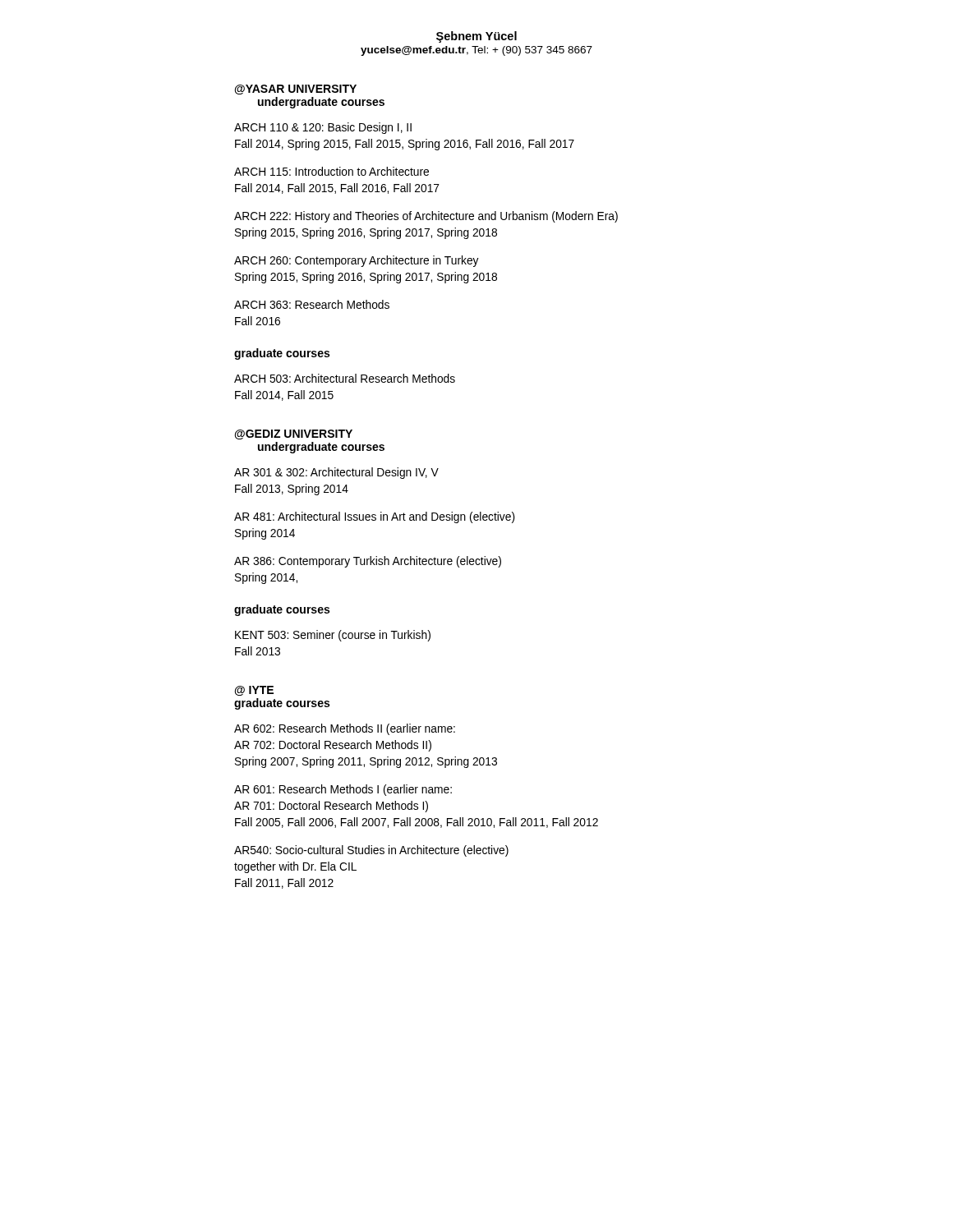953x1232 pixels.
Task: Navigate to the block starting "AR 601: Research Methods I (earlier name: AR"
Action: click(544, 807)
